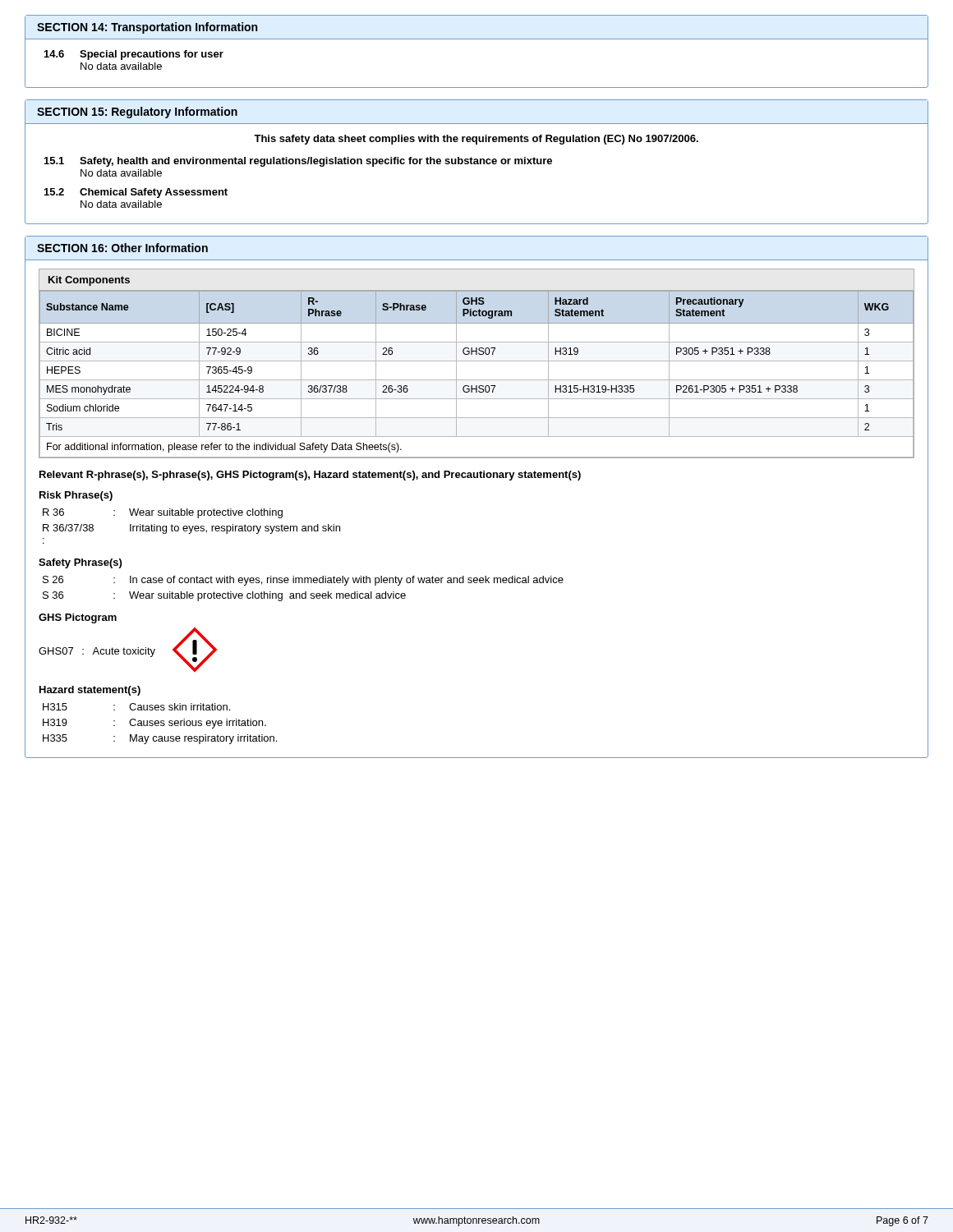Navigate to the text block starting "S 26"
953x1232 pixels.
click(53, 579)
